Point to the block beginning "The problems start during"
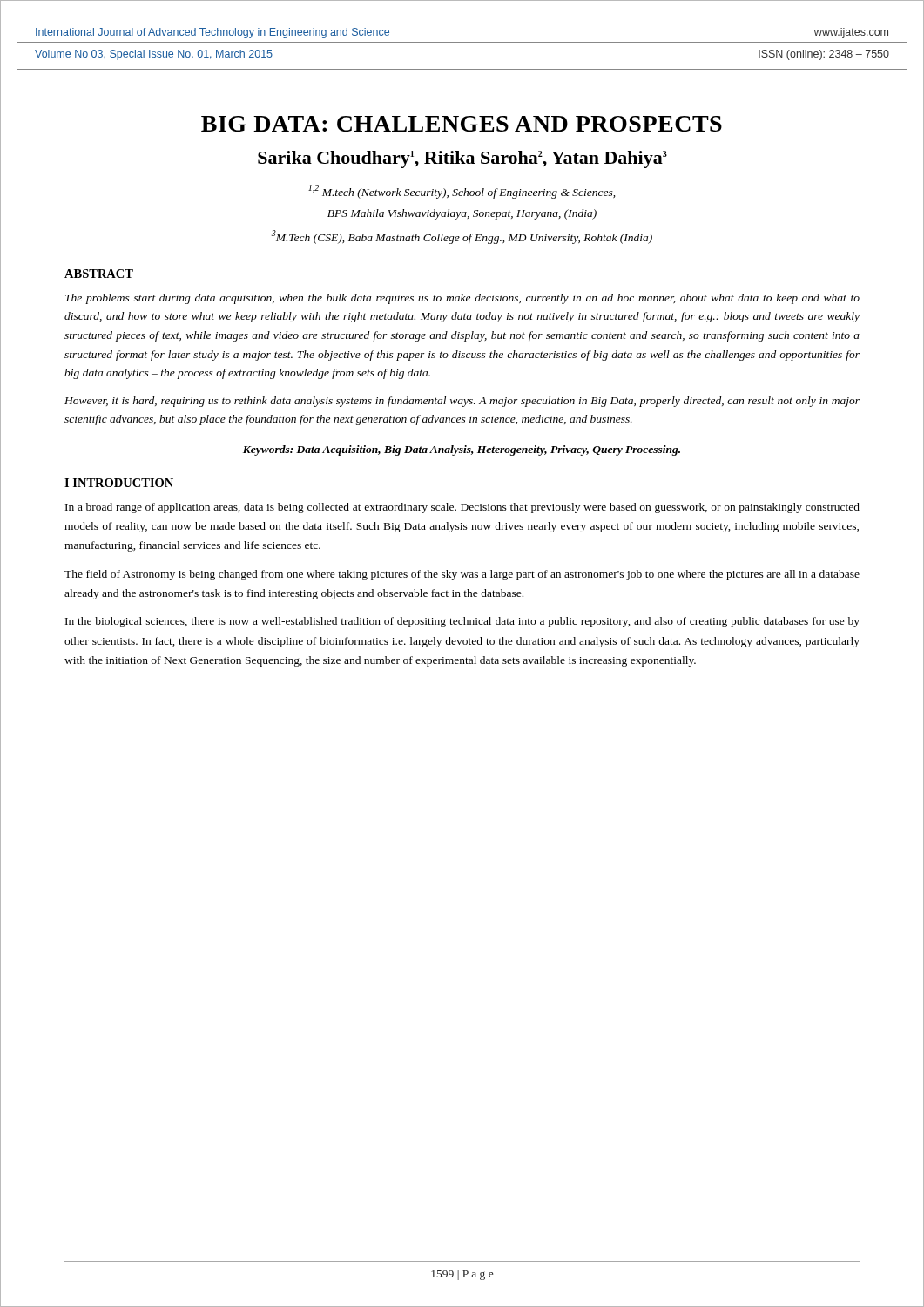The height and width of the screenshot is (1307, 924). [x=462, y=358]
